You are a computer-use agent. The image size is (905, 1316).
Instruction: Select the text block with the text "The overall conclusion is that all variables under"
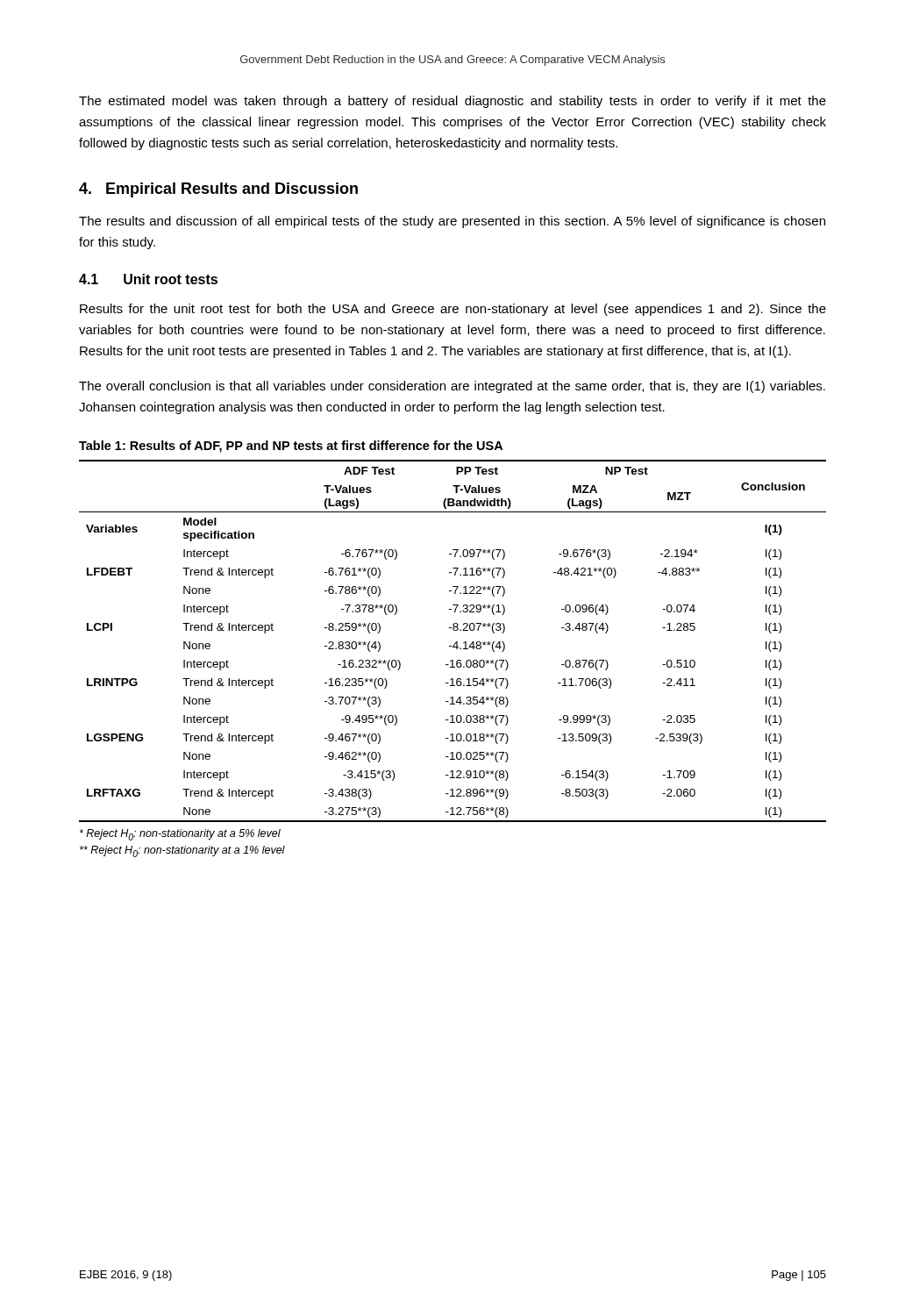tap(452, 396)
